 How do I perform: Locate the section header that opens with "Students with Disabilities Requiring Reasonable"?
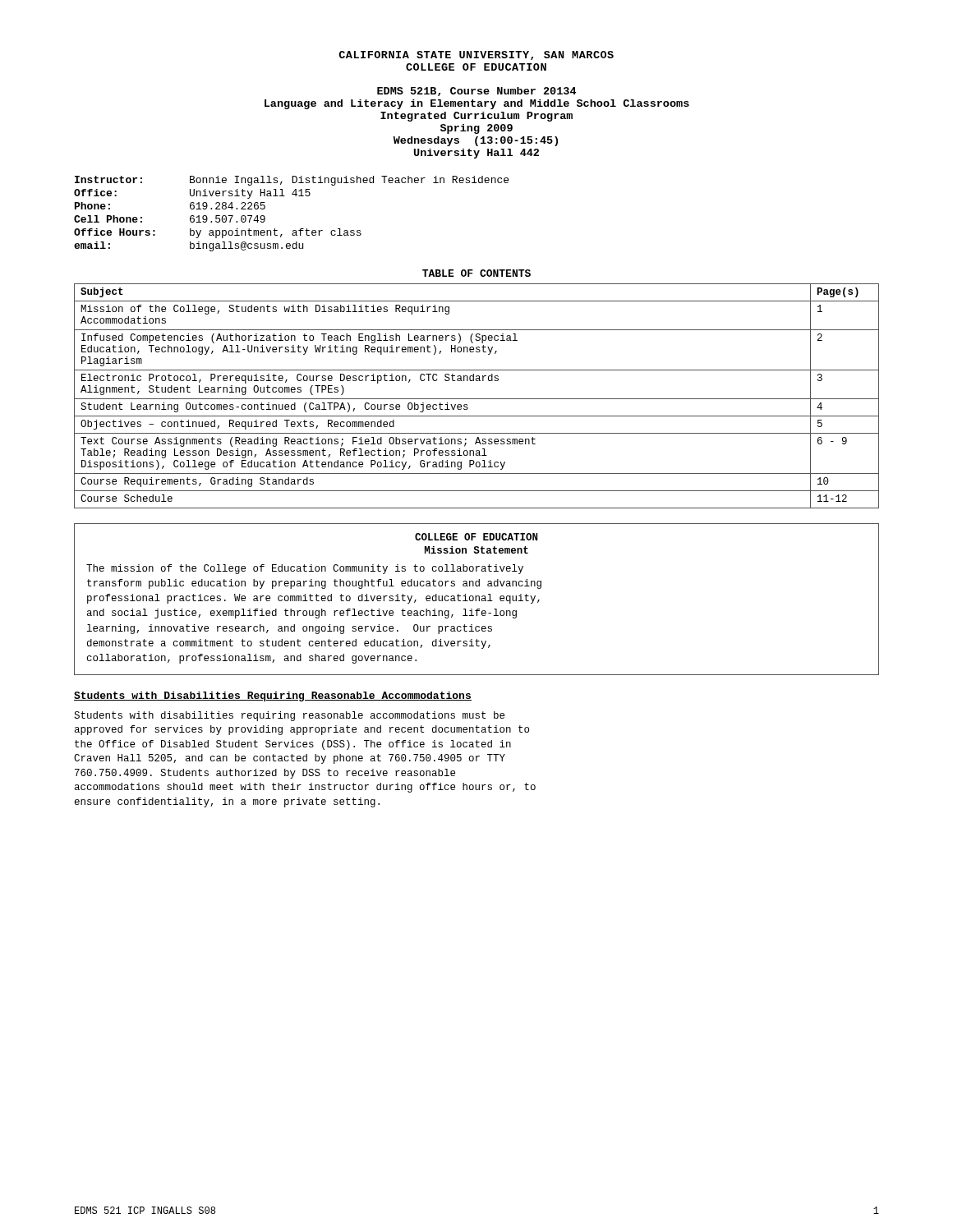(x=273, y=696)
